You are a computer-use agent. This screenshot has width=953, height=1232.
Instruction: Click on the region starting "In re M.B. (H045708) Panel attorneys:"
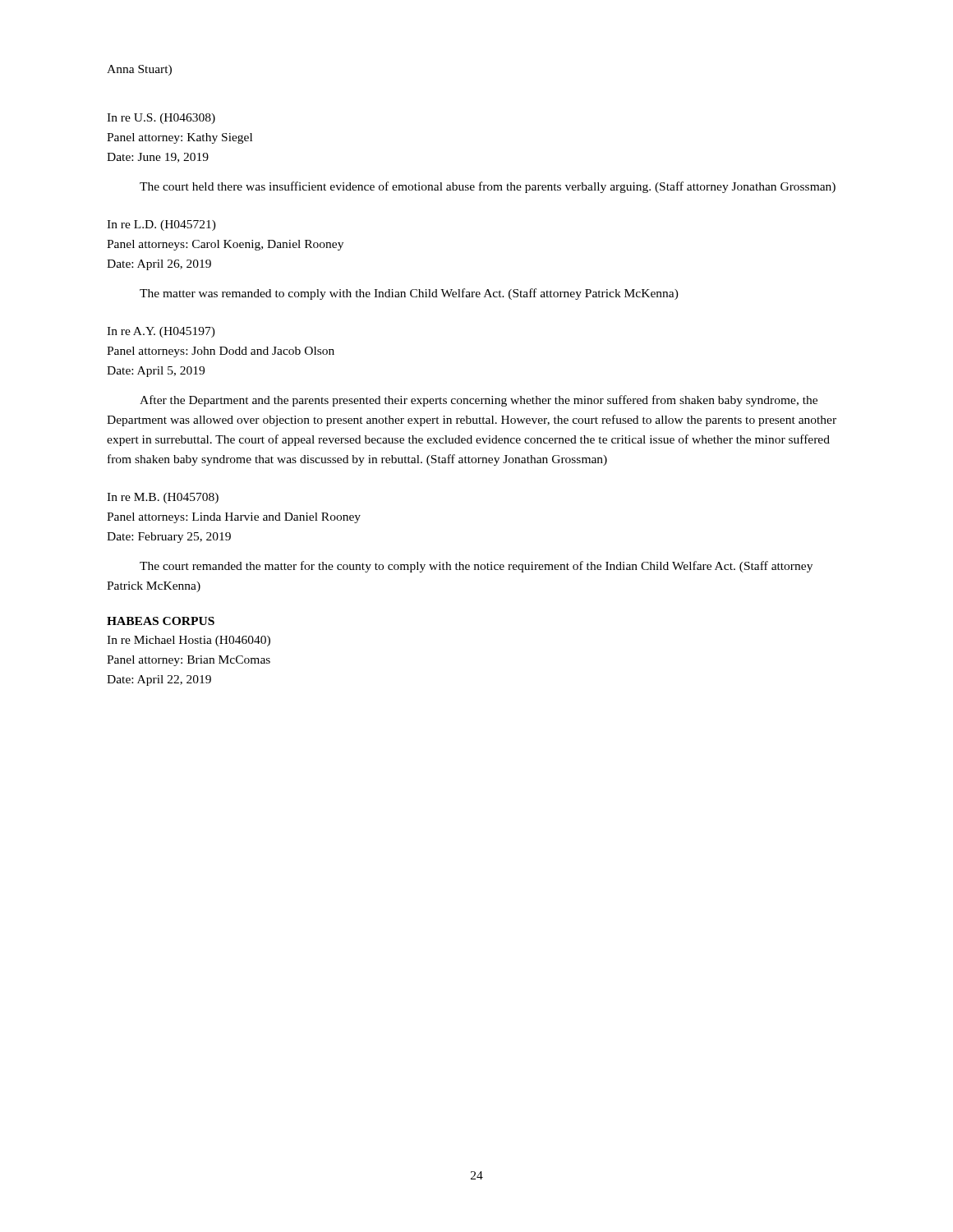click(163, 498)
